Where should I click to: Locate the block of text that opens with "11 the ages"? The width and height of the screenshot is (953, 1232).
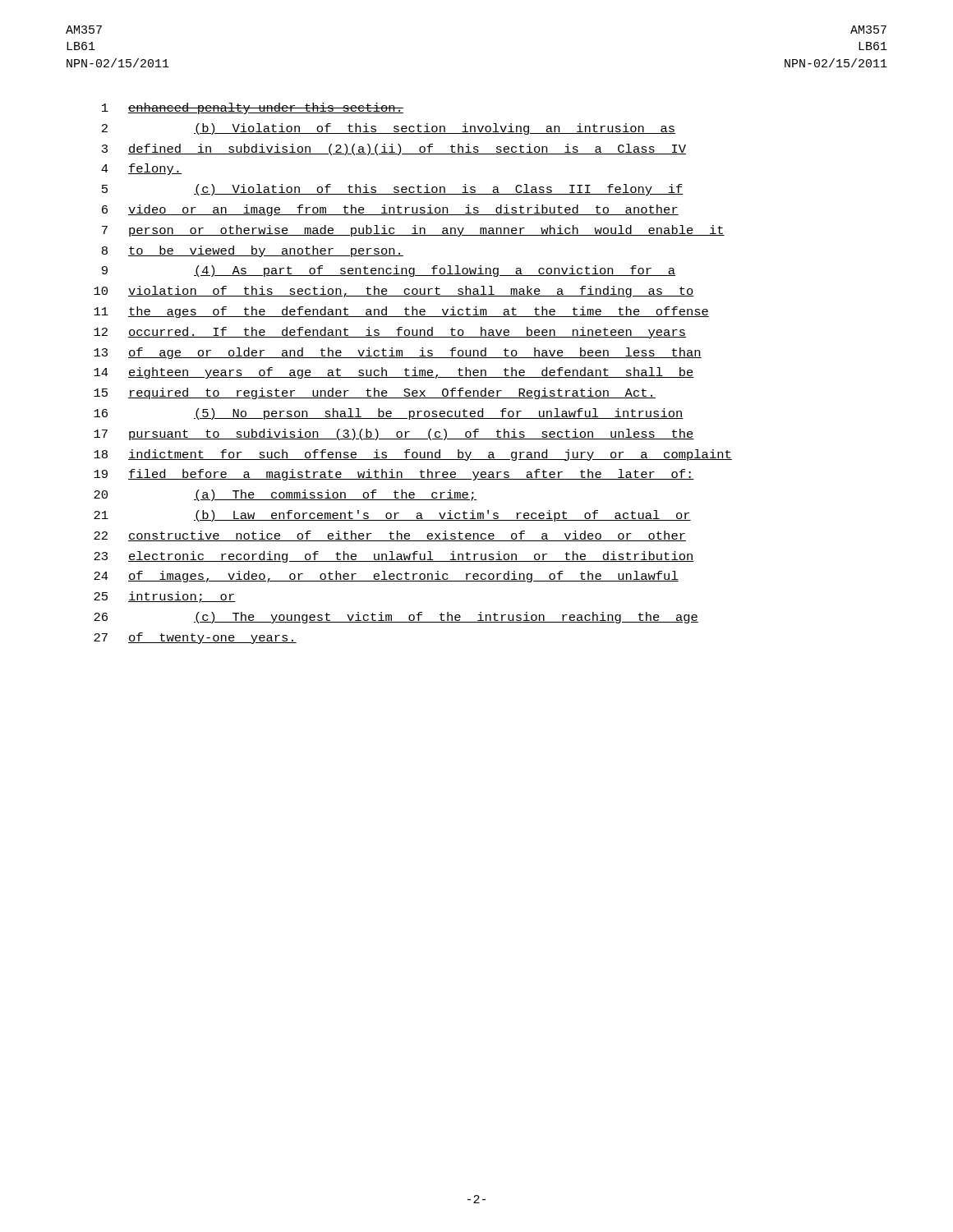tap(476, 312)
